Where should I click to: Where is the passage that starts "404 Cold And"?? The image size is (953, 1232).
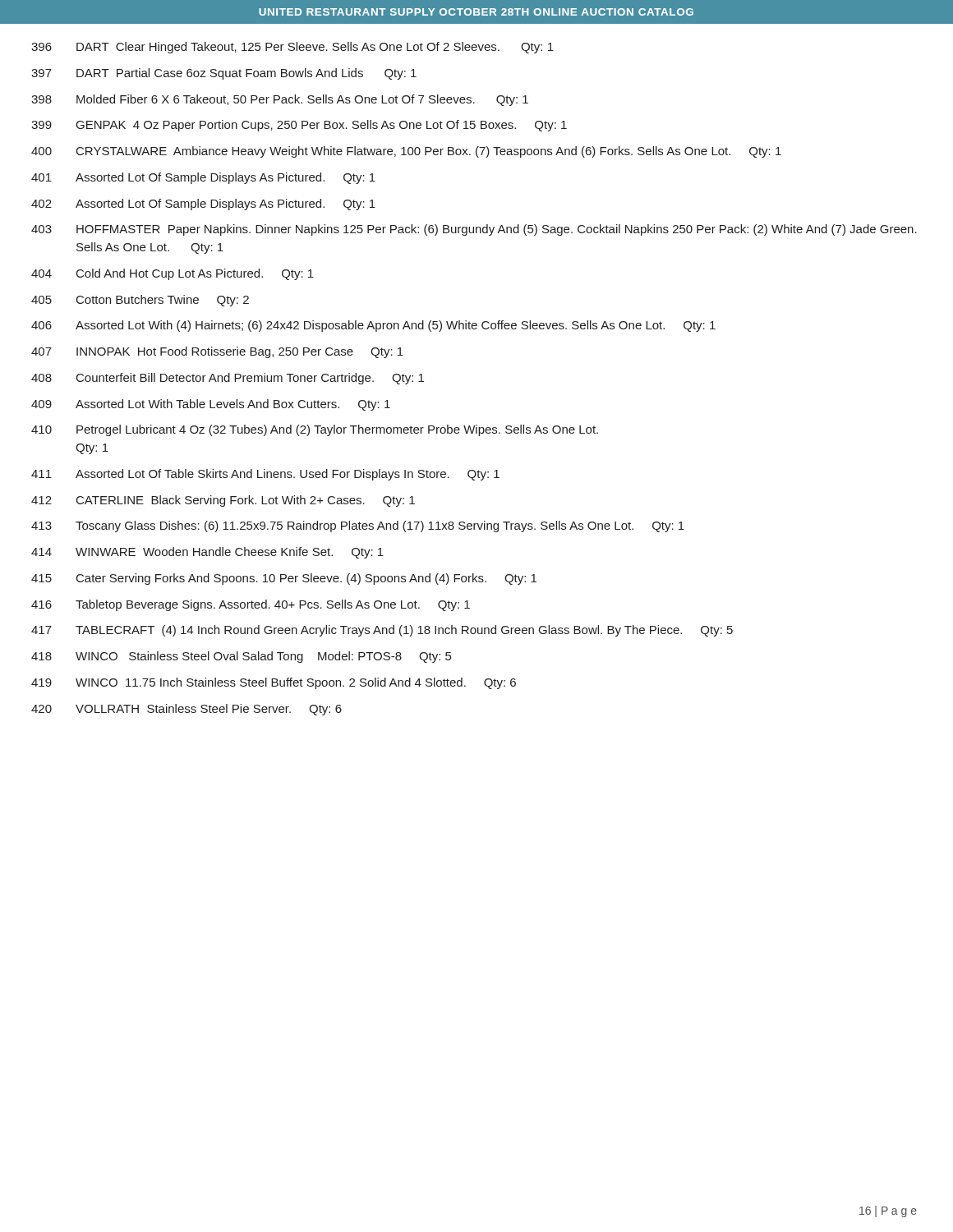[173, 274]
